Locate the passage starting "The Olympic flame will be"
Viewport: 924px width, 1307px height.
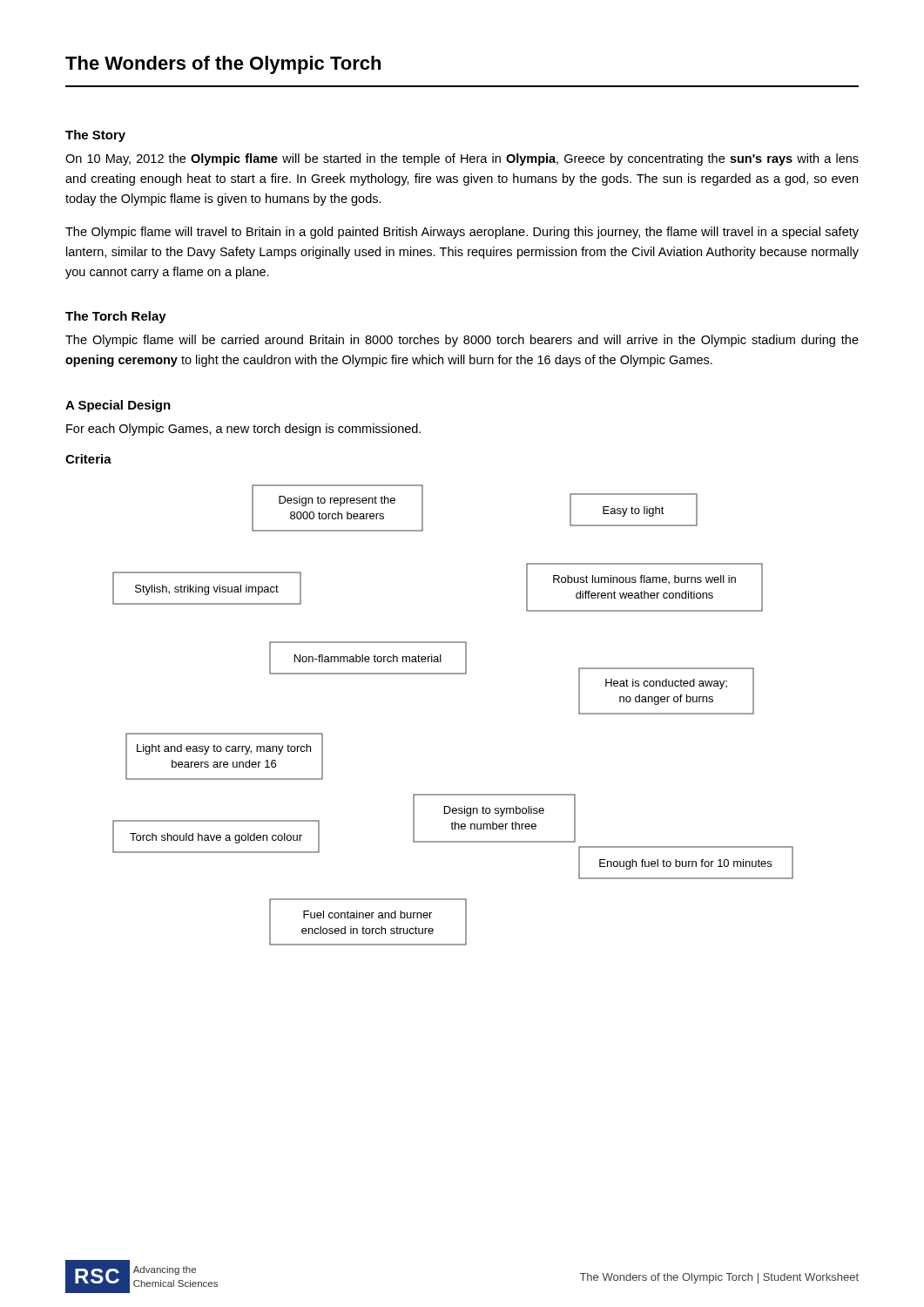(x=462, y=350)
